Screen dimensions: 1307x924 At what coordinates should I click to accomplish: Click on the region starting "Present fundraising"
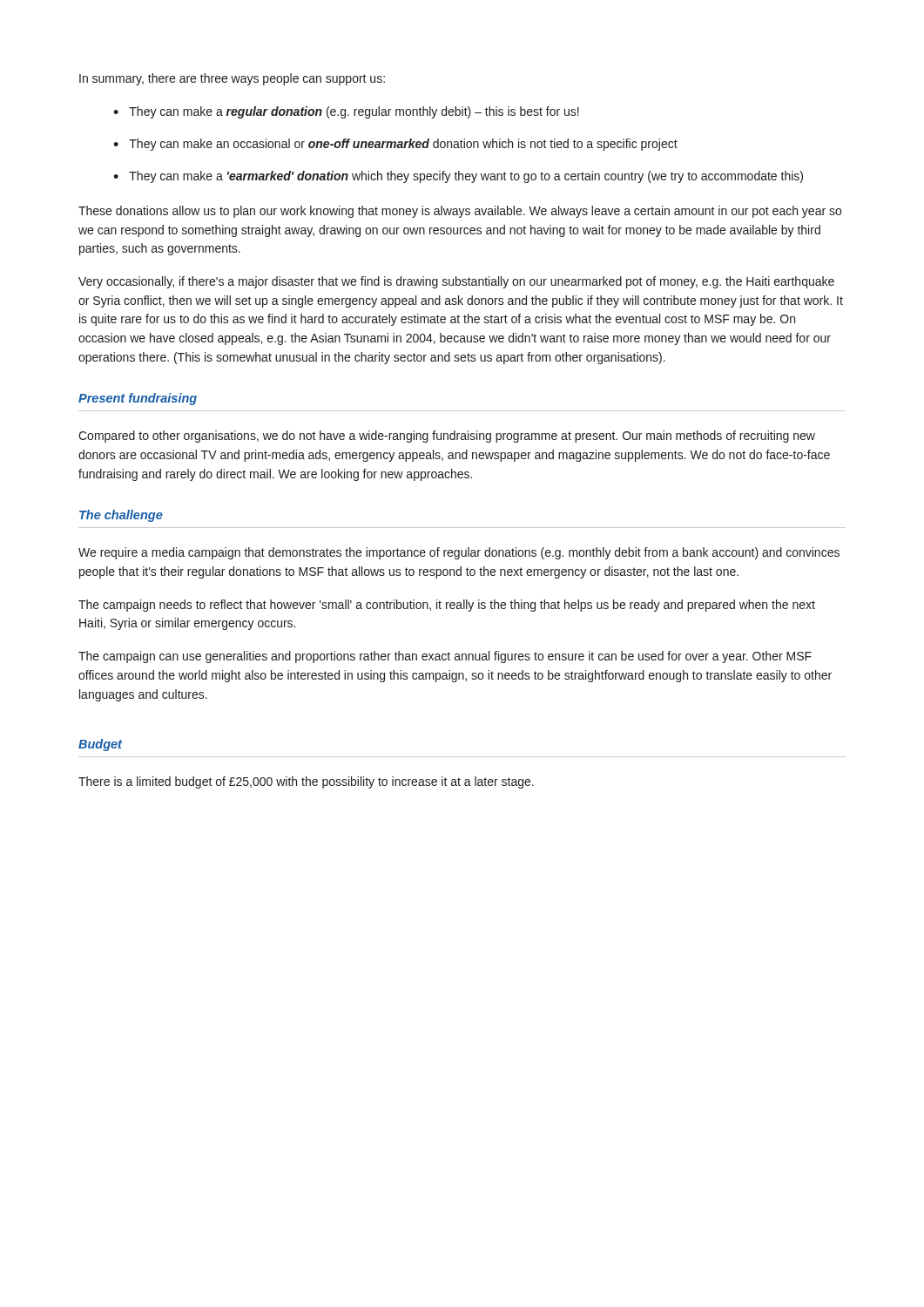tap(138, 399)
